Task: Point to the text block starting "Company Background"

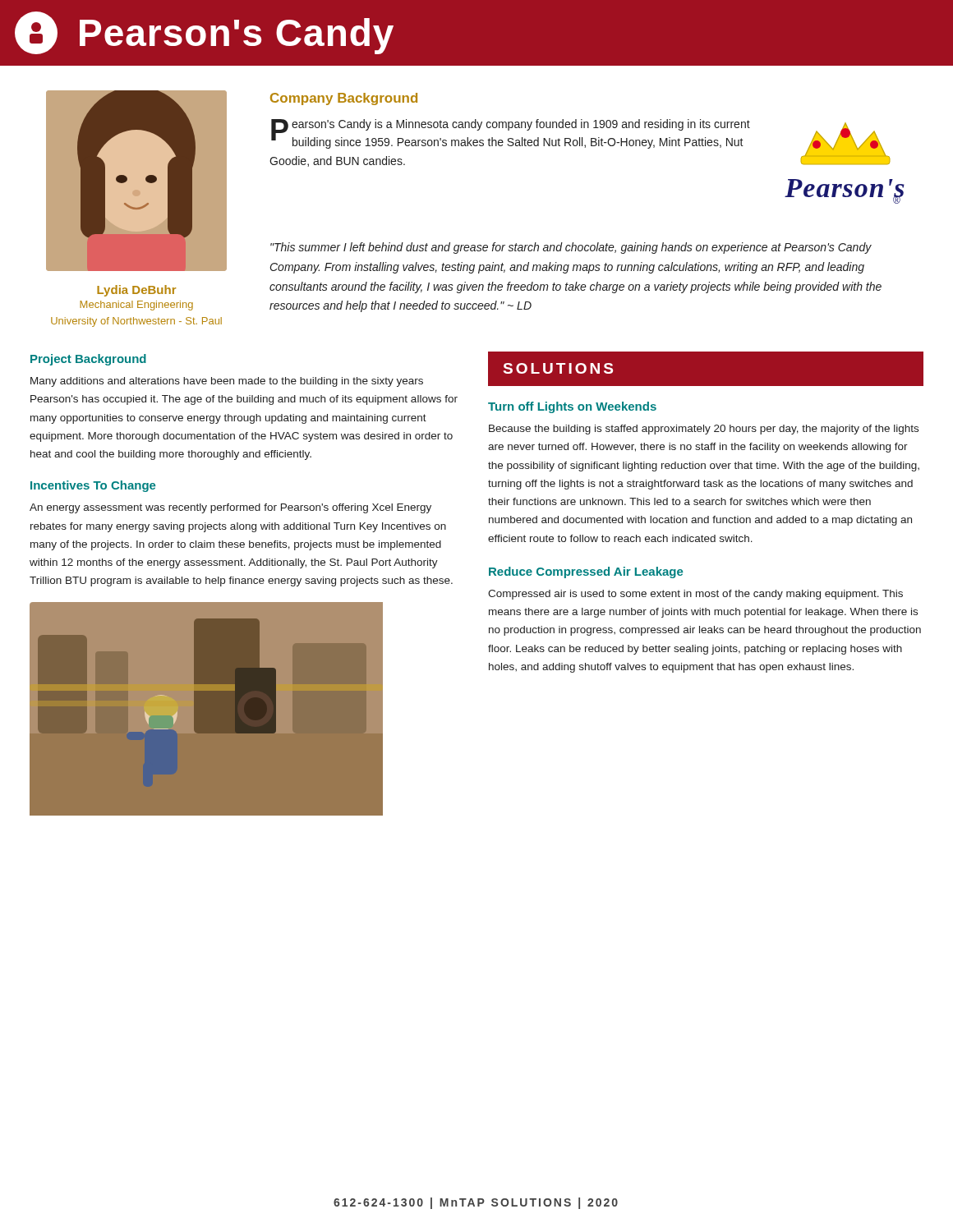Action: [344, 98]
